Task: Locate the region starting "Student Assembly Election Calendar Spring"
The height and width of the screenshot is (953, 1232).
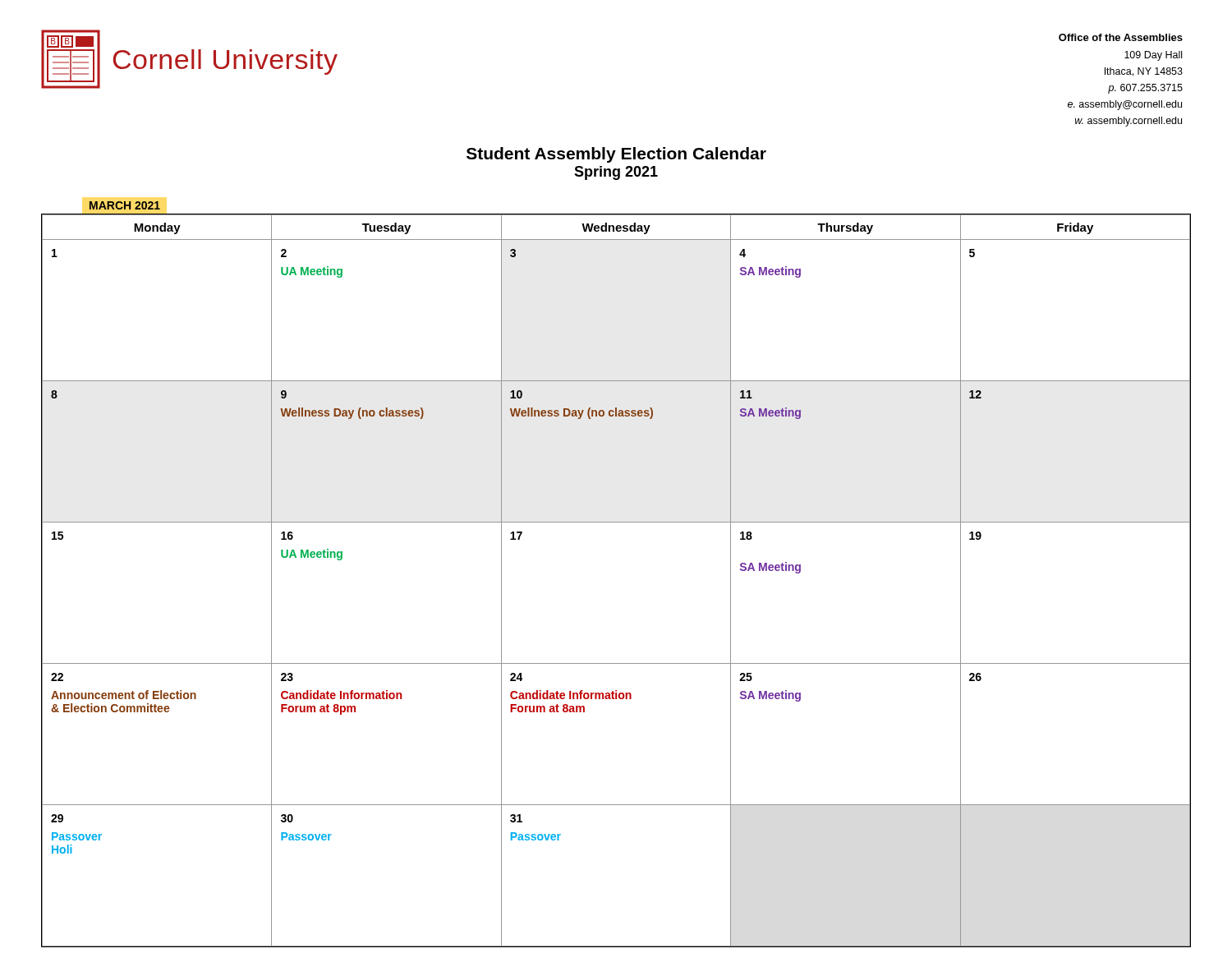Action: click(616, 162)
